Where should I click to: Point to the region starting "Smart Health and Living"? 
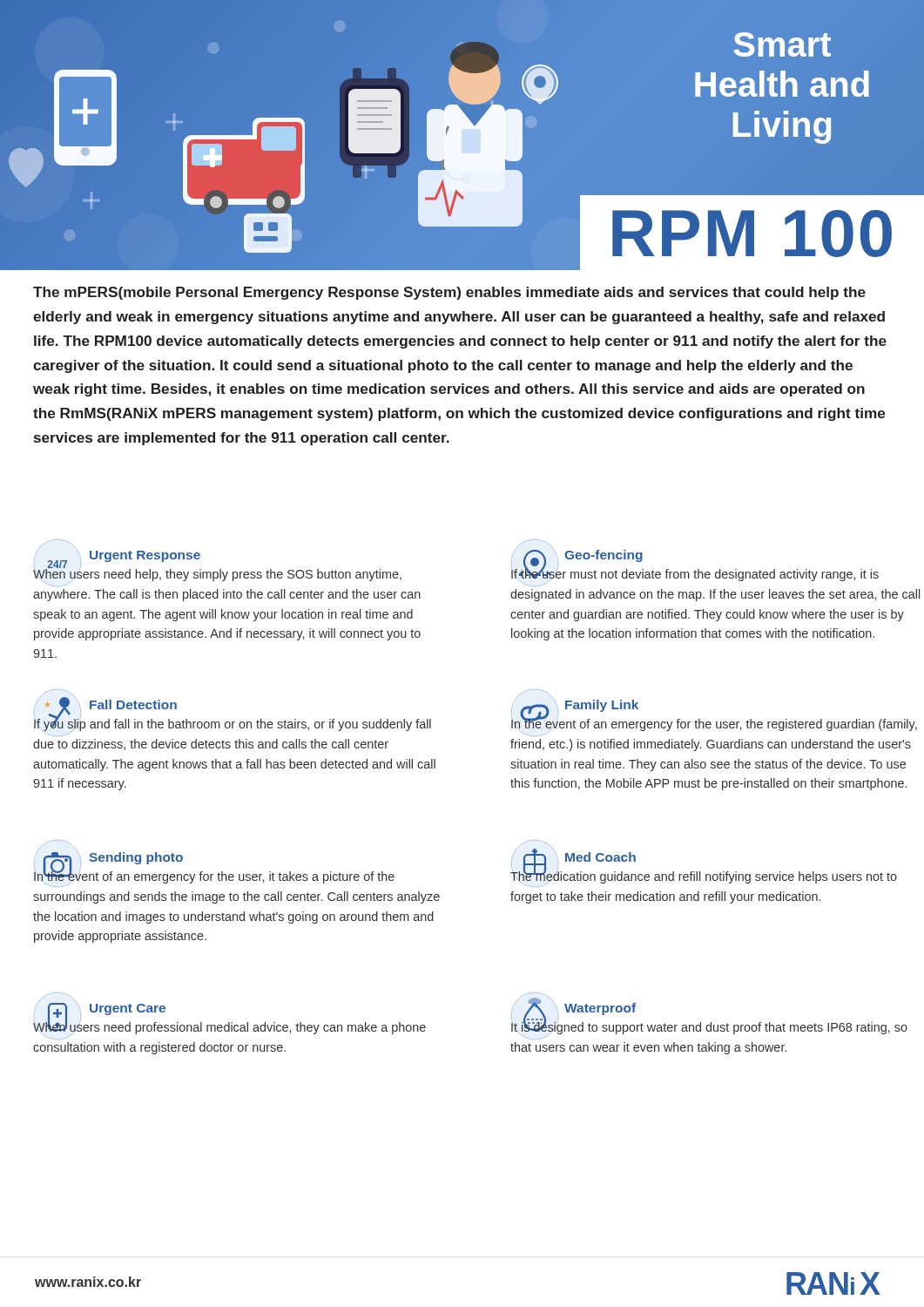point(782,85)
